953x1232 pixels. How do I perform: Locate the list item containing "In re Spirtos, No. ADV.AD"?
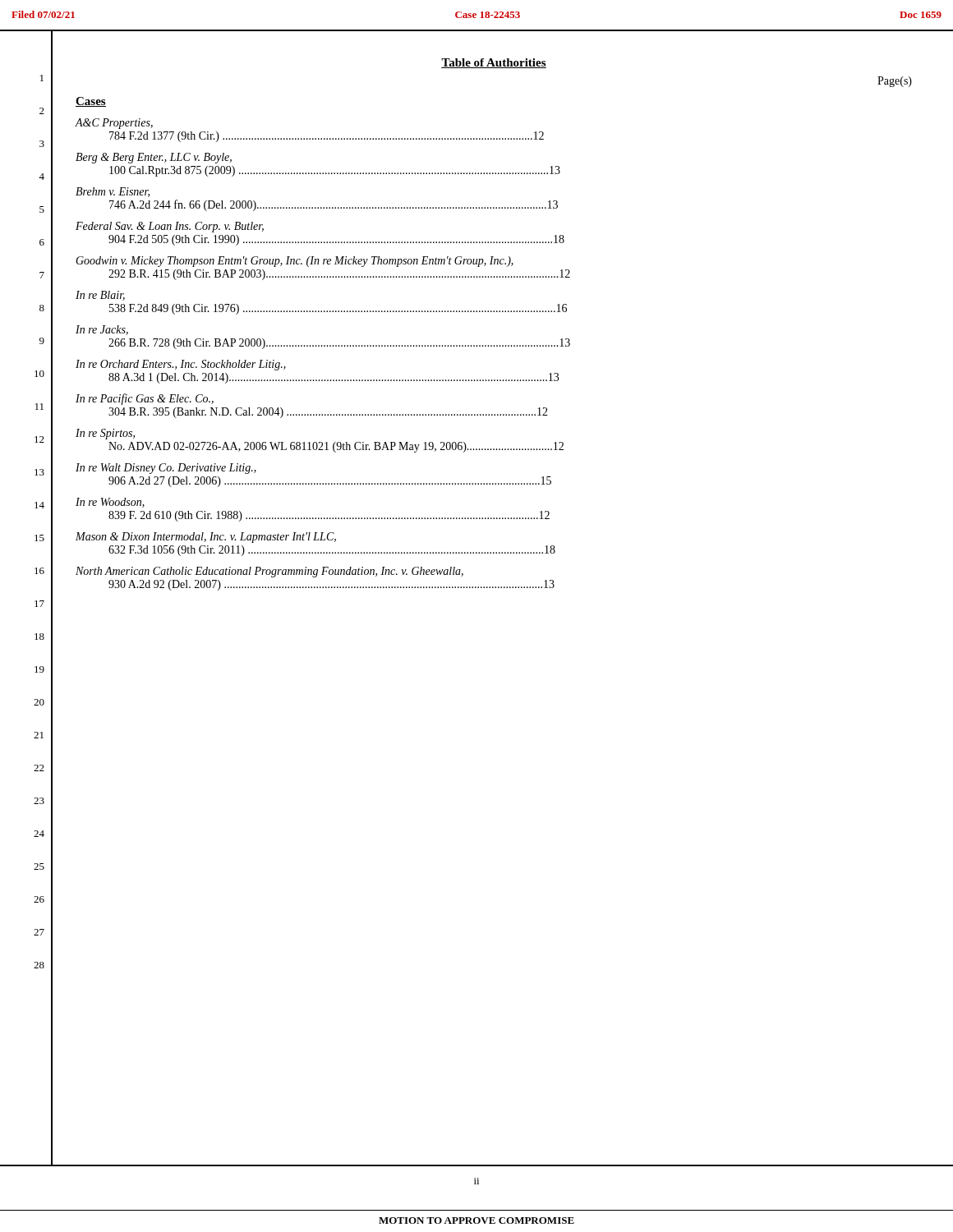494,440
